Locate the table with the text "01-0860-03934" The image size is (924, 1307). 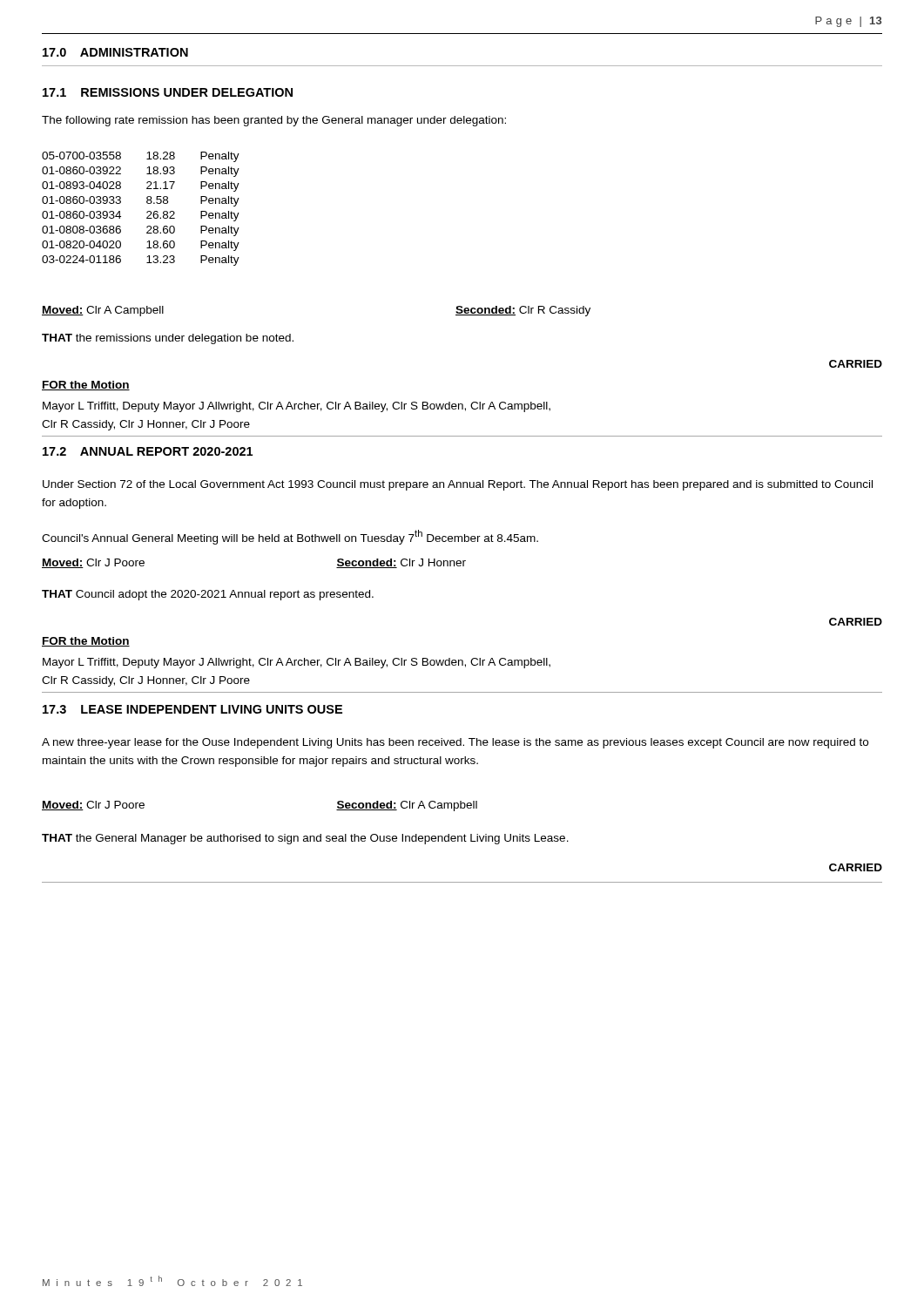(222, 213)
